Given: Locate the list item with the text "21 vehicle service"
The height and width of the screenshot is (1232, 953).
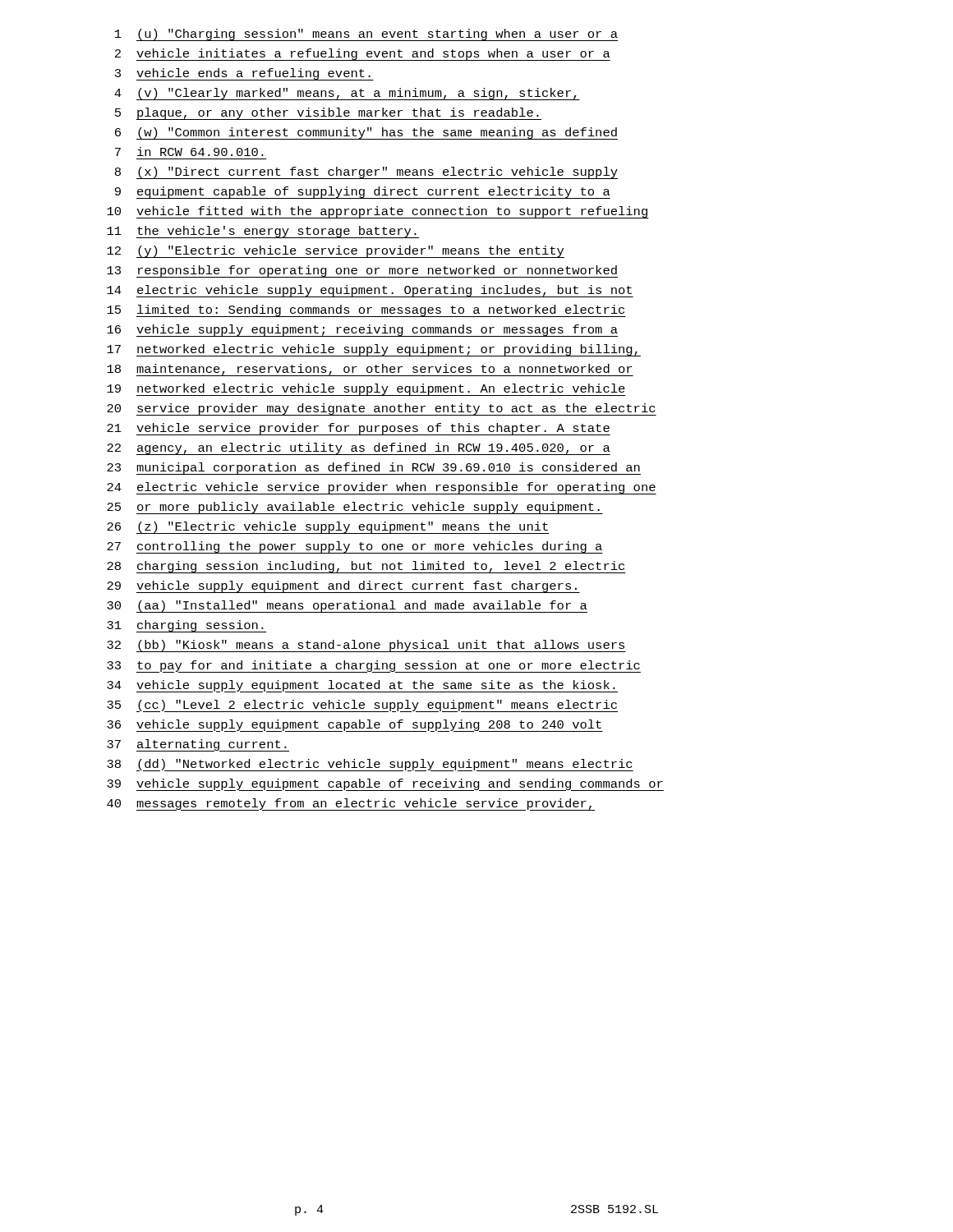Looking at the screenshot, I should pos(493,429).
